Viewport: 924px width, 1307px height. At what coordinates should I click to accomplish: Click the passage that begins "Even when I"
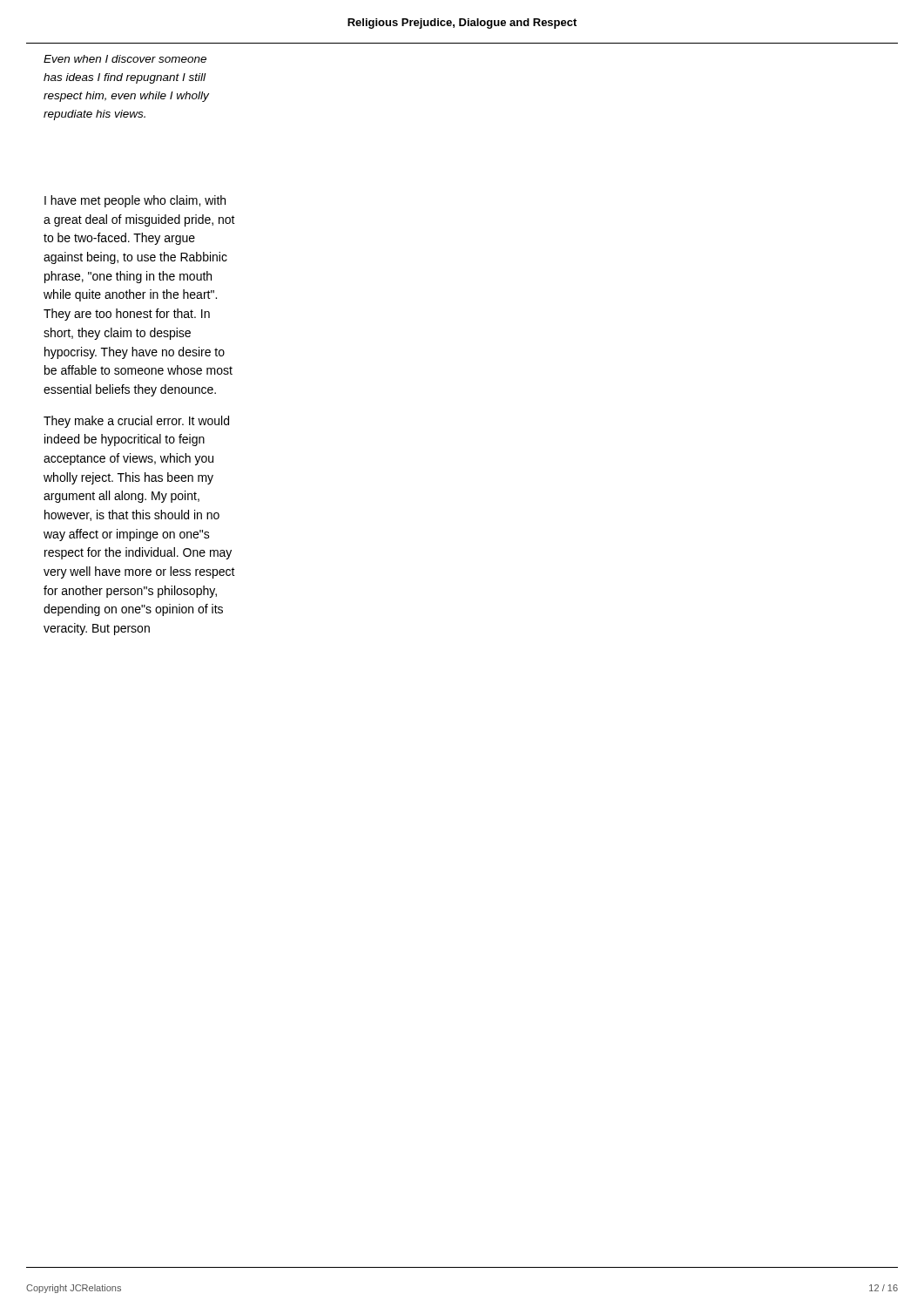click(x=126, y=86)
